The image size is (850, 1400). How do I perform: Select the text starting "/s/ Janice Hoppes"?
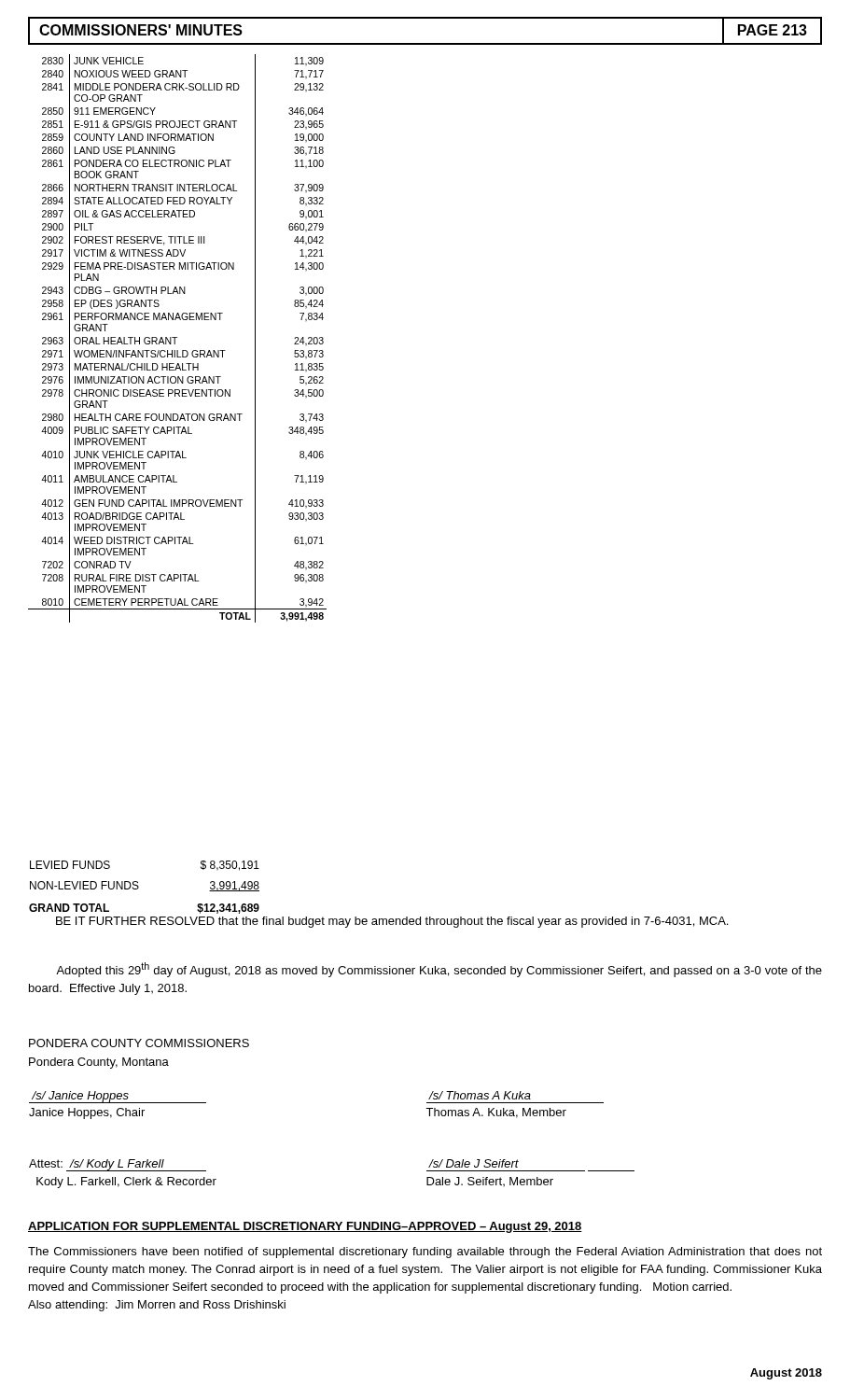425,1104
